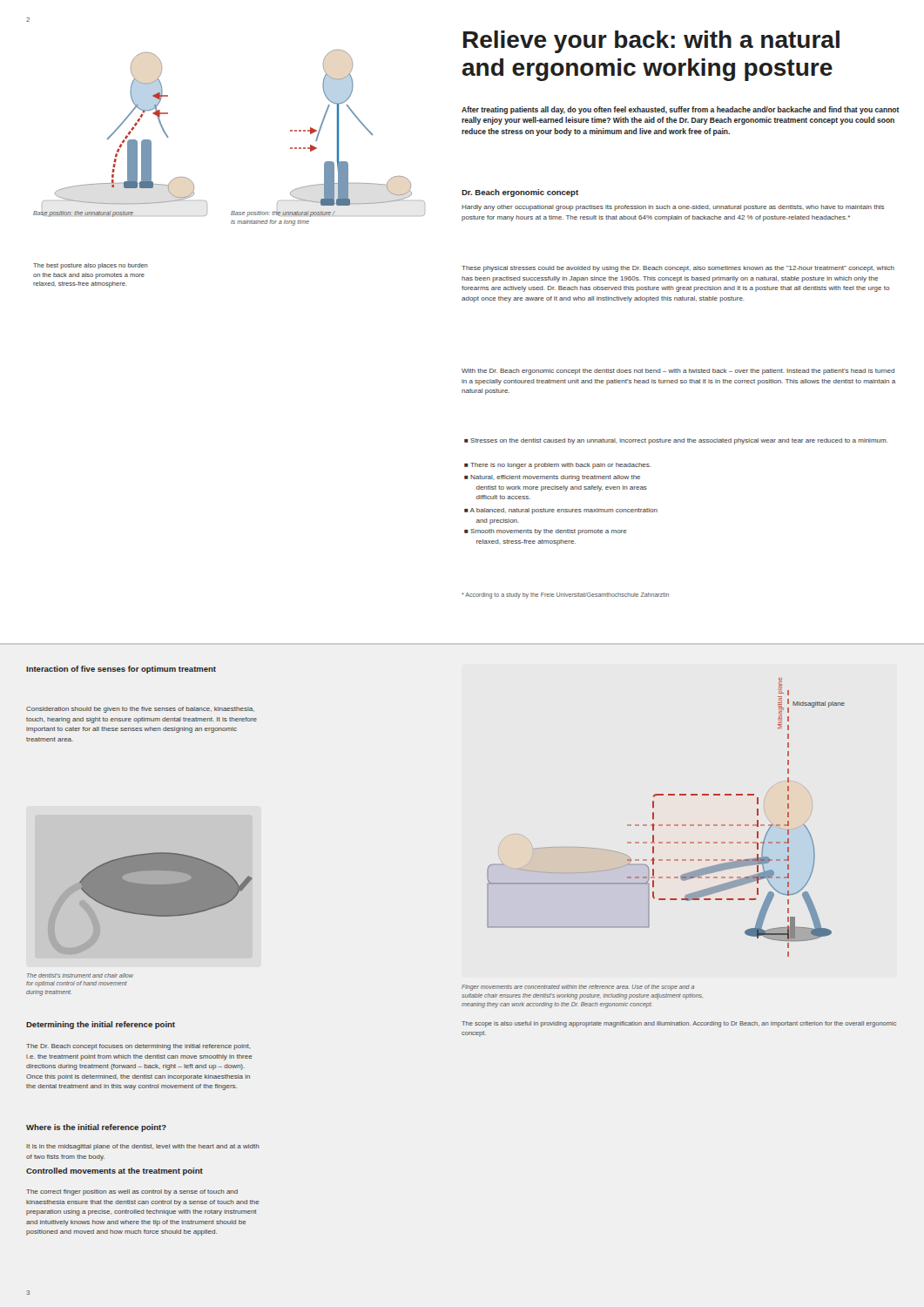Navigate to the element starting "■ There is no longer"
The width and height of the screenshot is (924, 1307).
pos(558,465)
